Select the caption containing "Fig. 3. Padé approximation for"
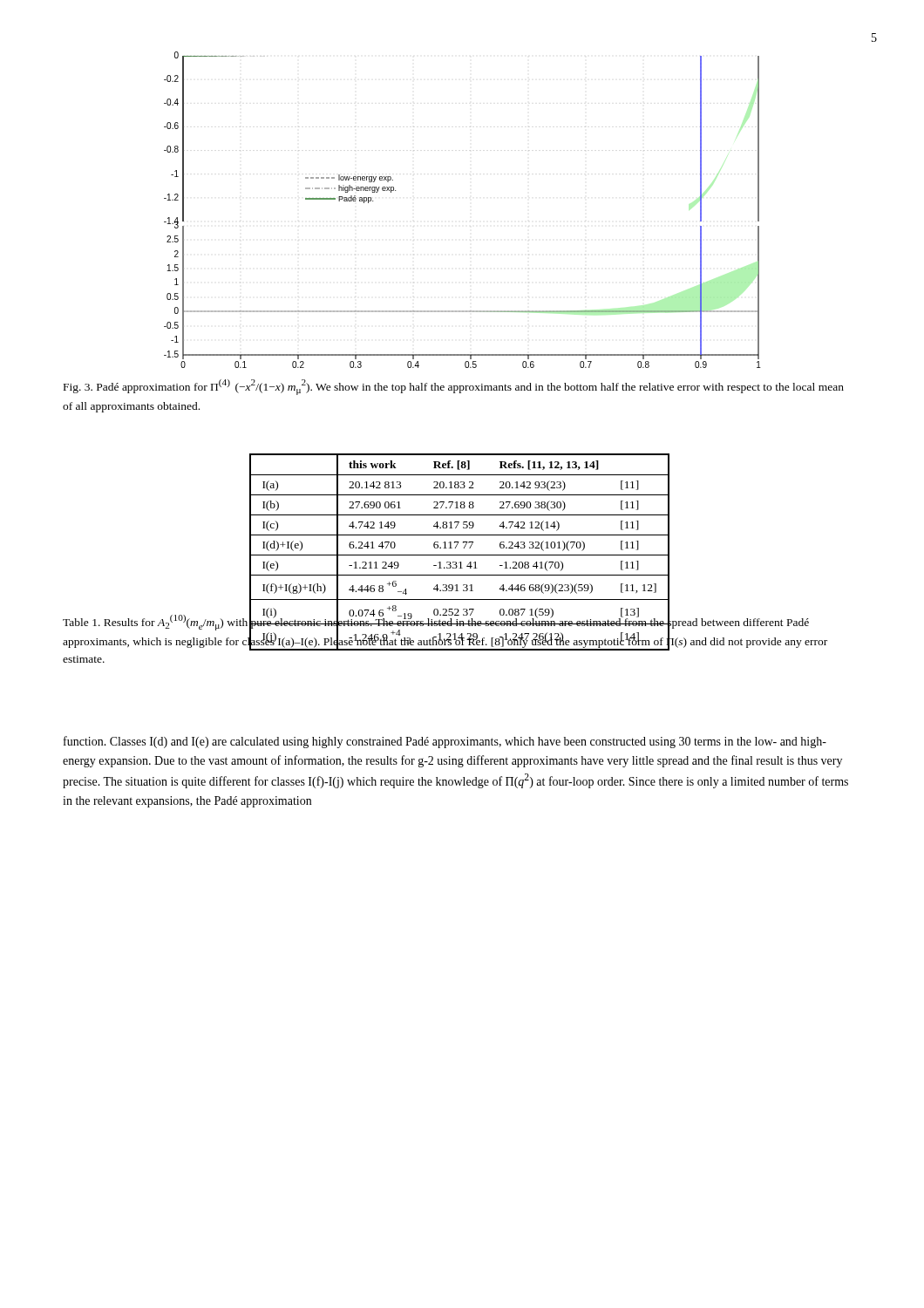The width and height of the screenshot is (924, 1308). tap(453, 395)
